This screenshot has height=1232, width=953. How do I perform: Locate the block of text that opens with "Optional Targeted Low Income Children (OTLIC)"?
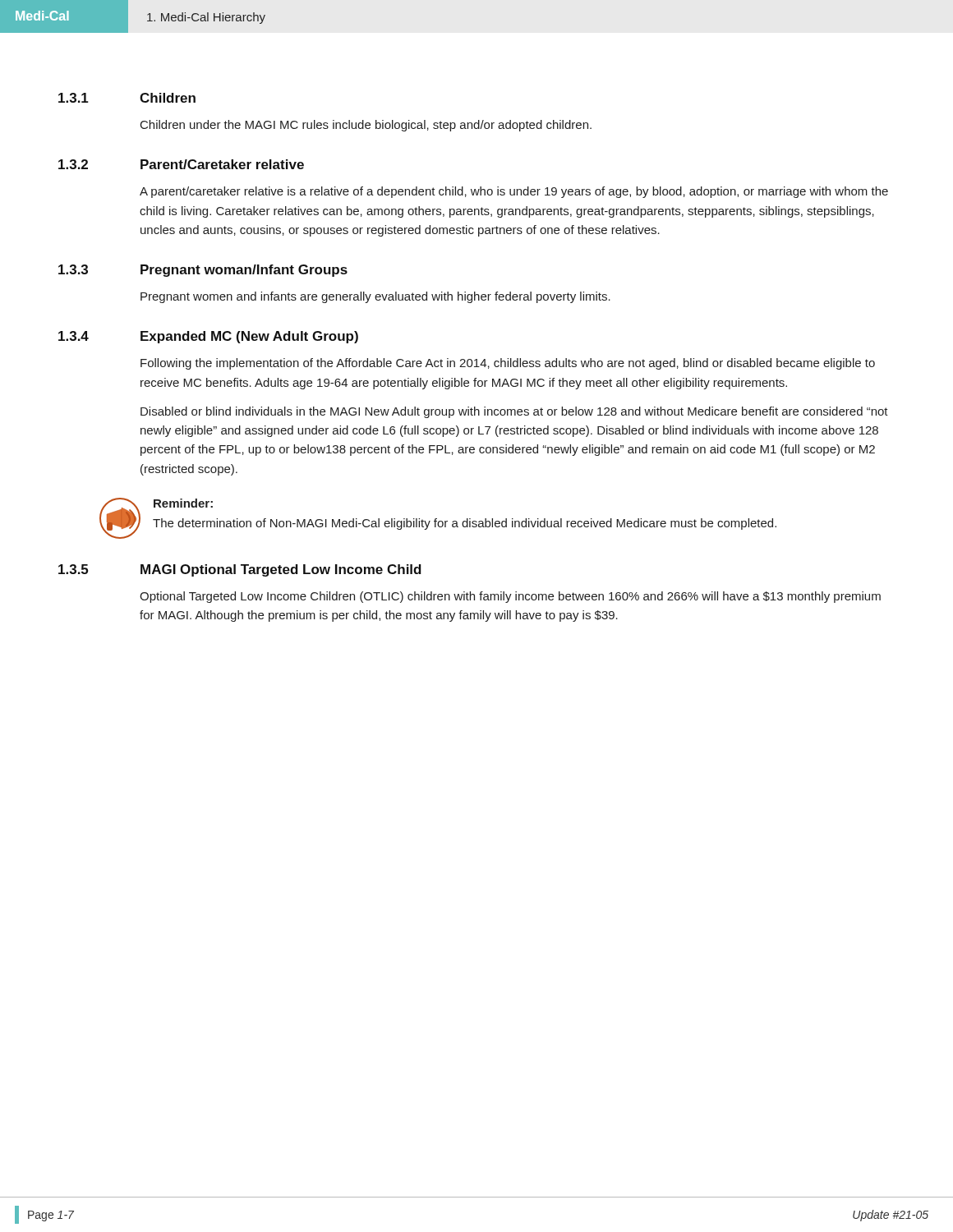[x=510, y=605]
